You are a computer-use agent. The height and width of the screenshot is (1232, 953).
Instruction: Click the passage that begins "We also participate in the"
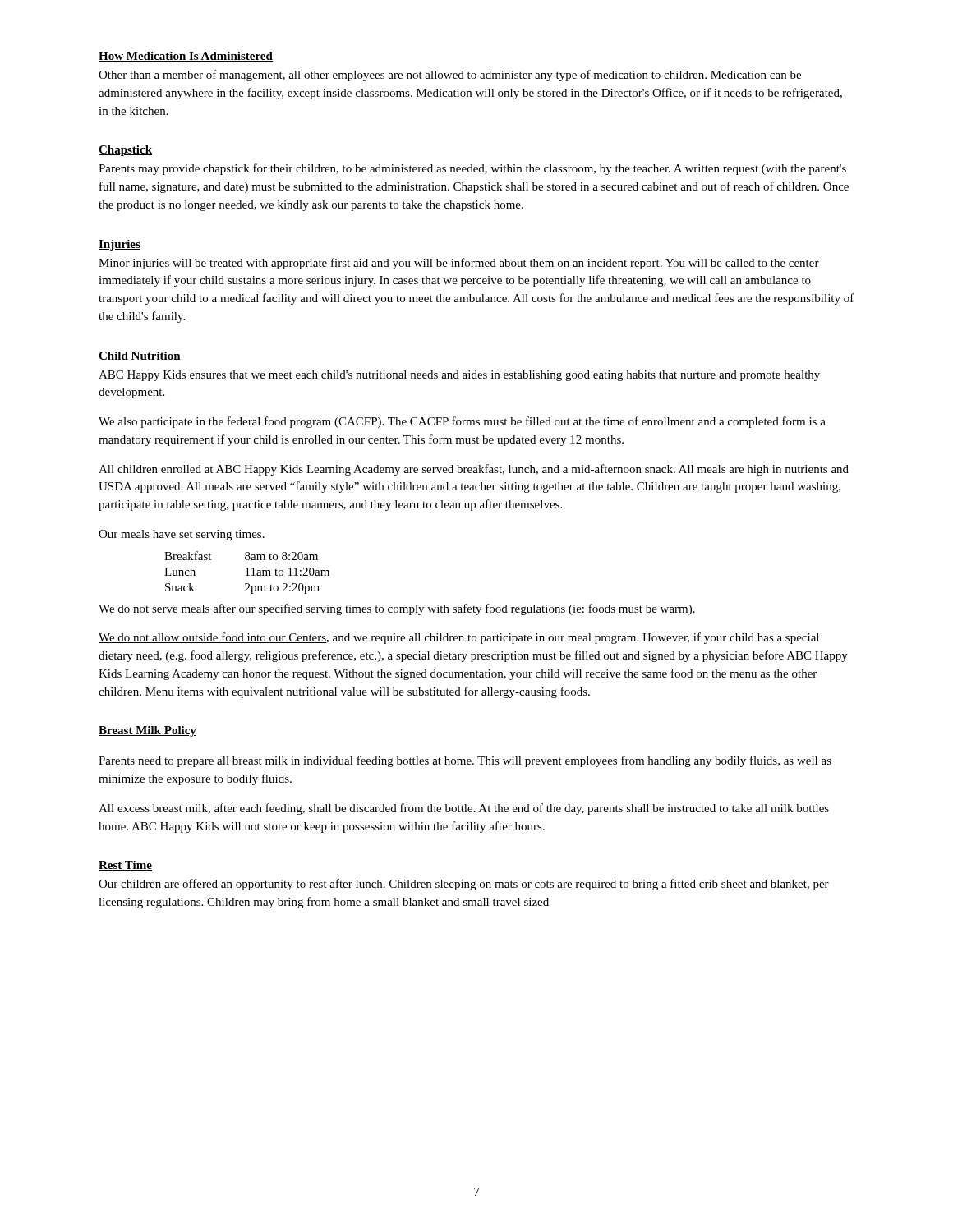[462, 430]
